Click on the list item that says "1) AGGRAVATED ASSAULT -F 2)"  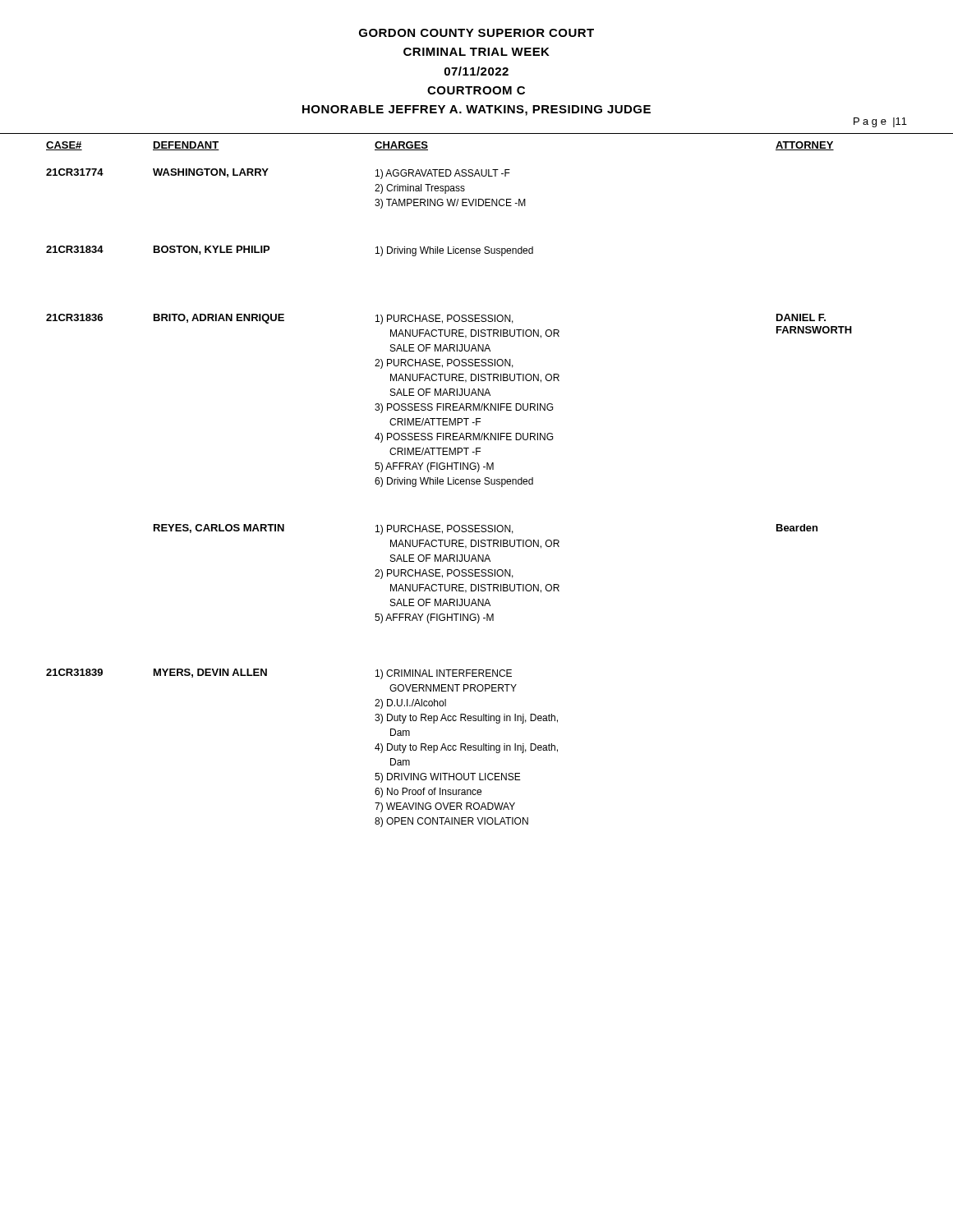point(443,174)
